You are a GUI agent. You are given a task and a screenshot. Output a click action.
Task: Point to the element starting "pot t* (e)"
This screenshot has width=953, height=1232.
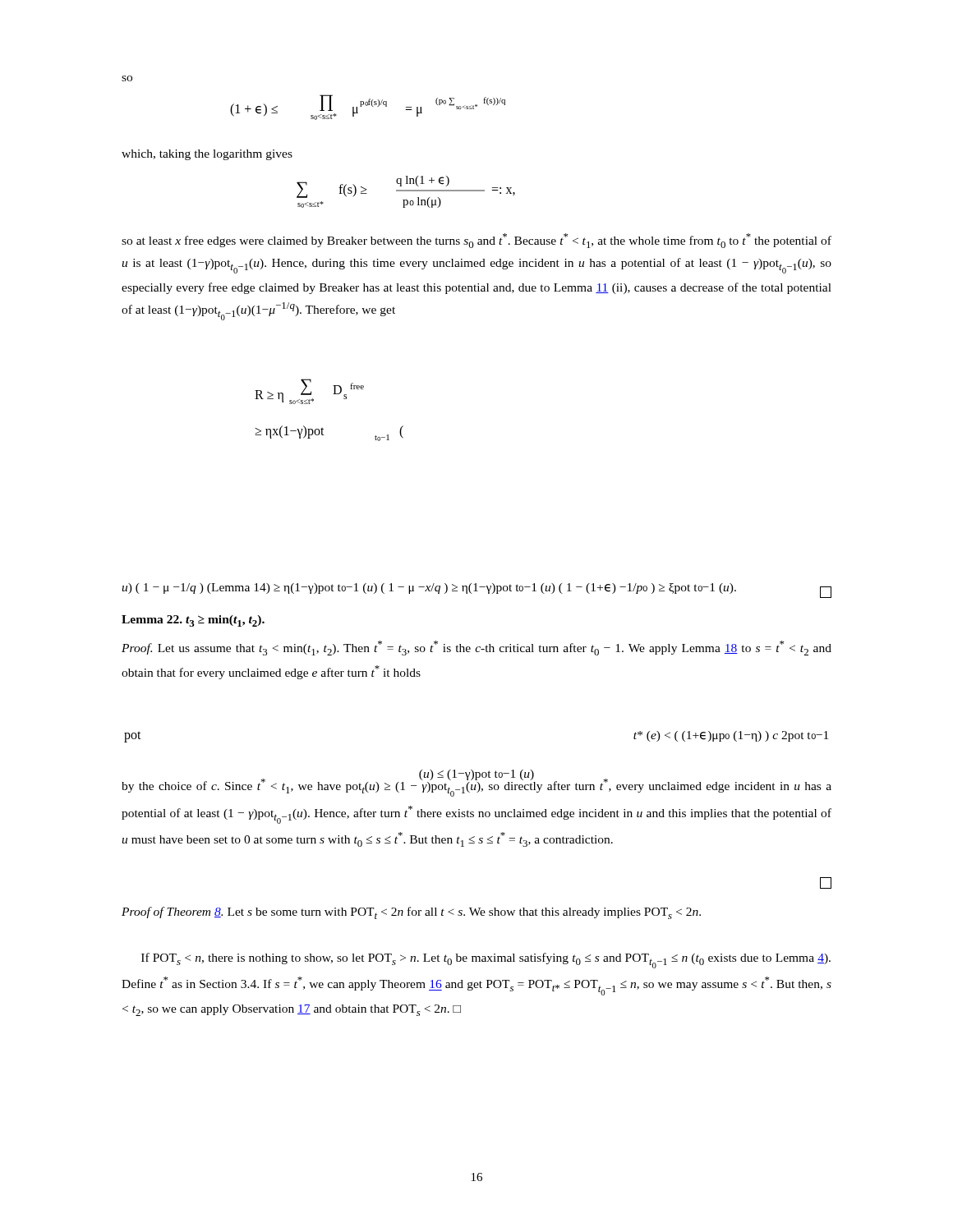[x=132, y=736]
